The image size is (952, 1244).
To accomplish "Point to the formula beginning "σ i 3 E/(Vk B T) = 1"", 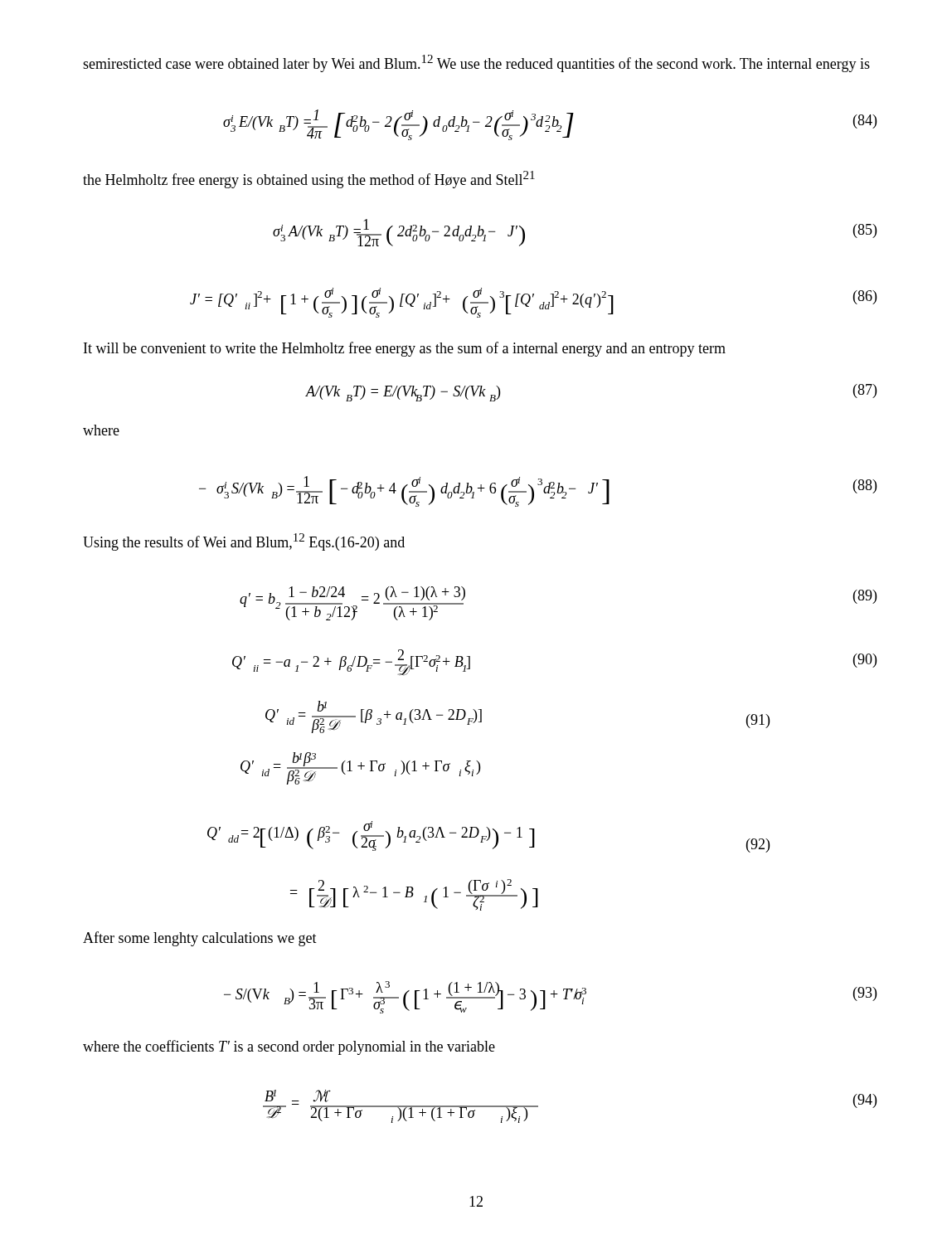I will point(550,121).
